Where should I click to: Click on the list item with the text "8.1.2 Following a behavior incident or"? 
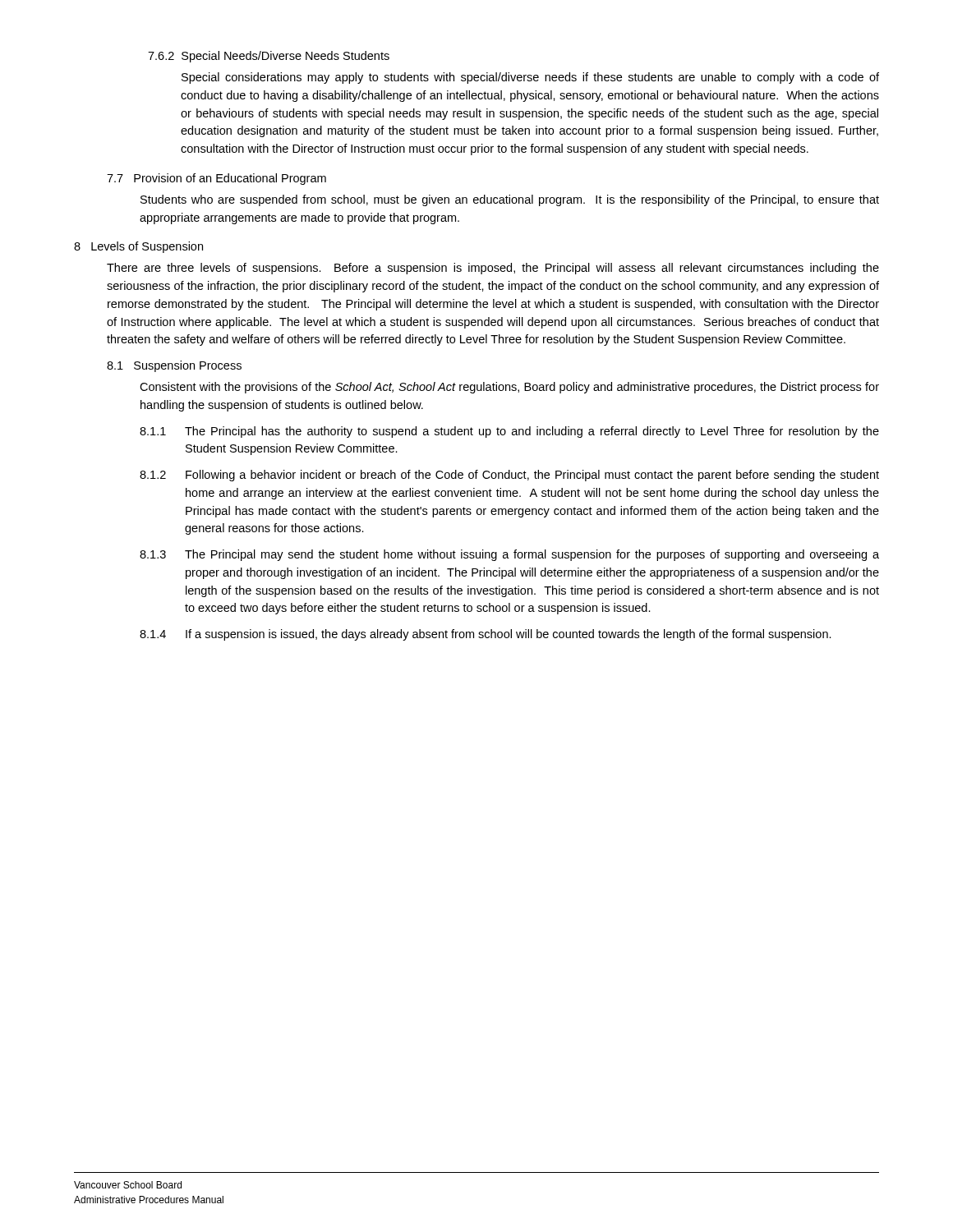(x=509, y=502)
